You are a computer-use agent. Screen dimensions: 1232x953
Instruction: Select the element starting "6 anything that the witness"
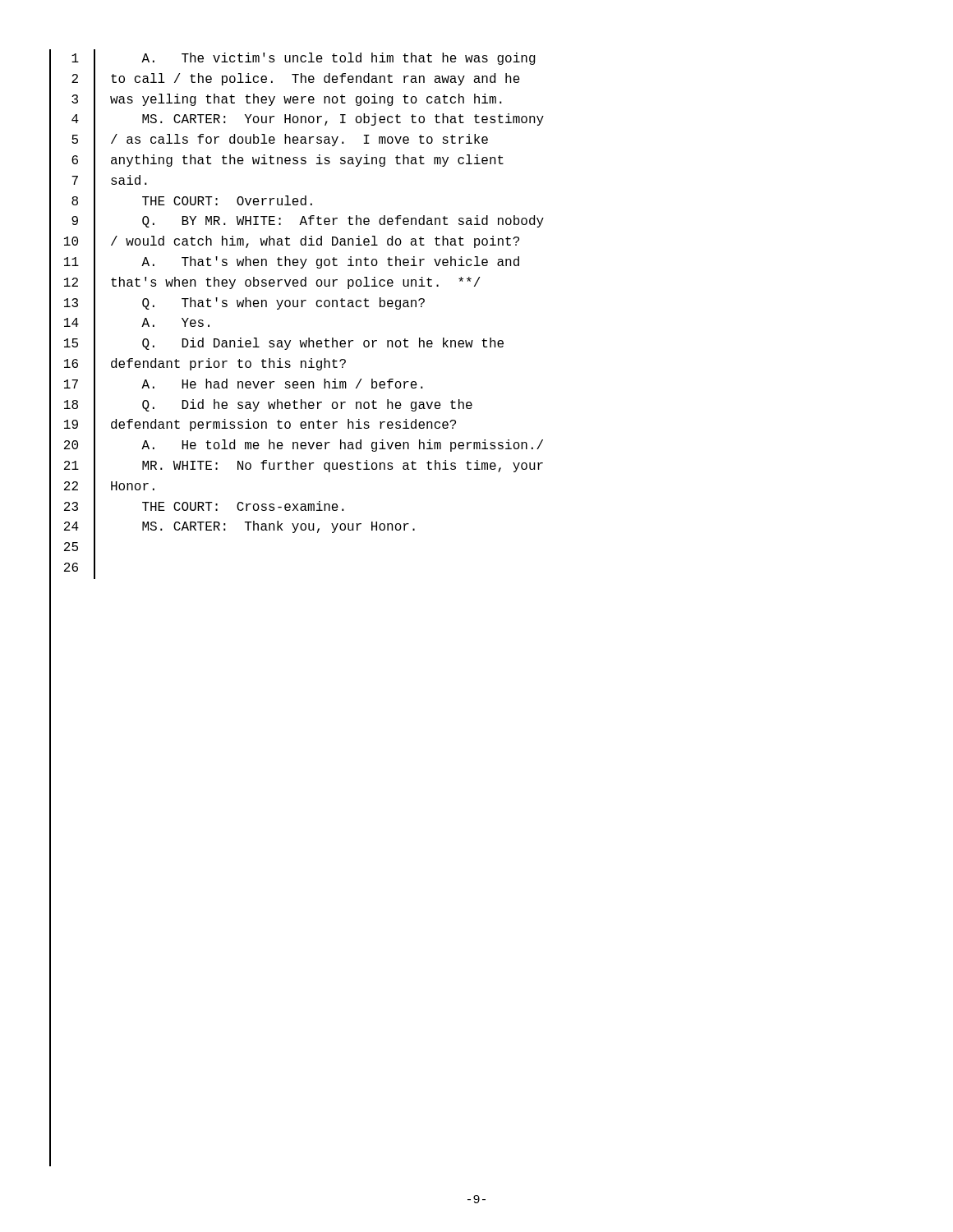point(485,161)
